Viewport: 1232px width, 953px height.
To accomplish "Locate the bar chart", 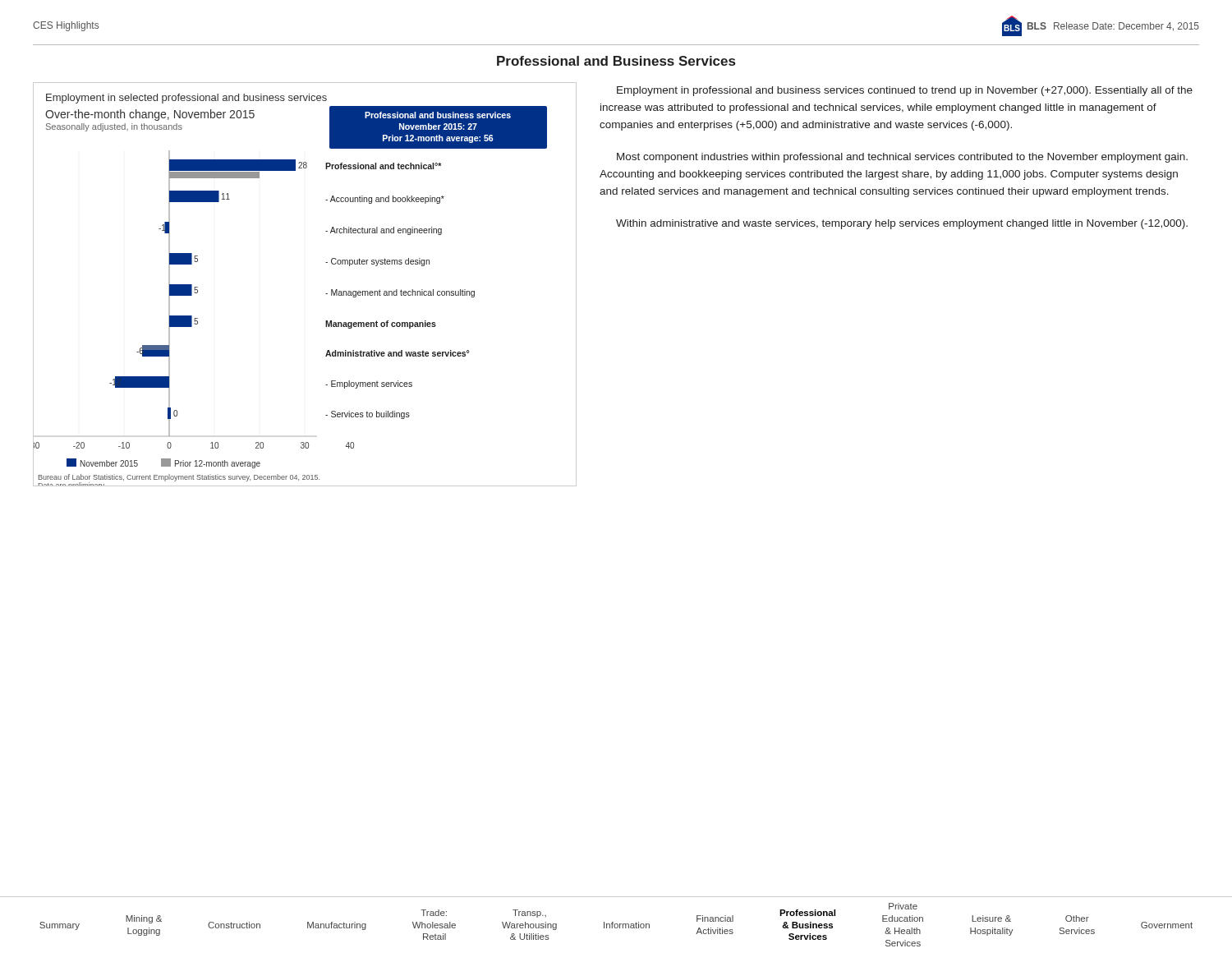I will point(305,284).
